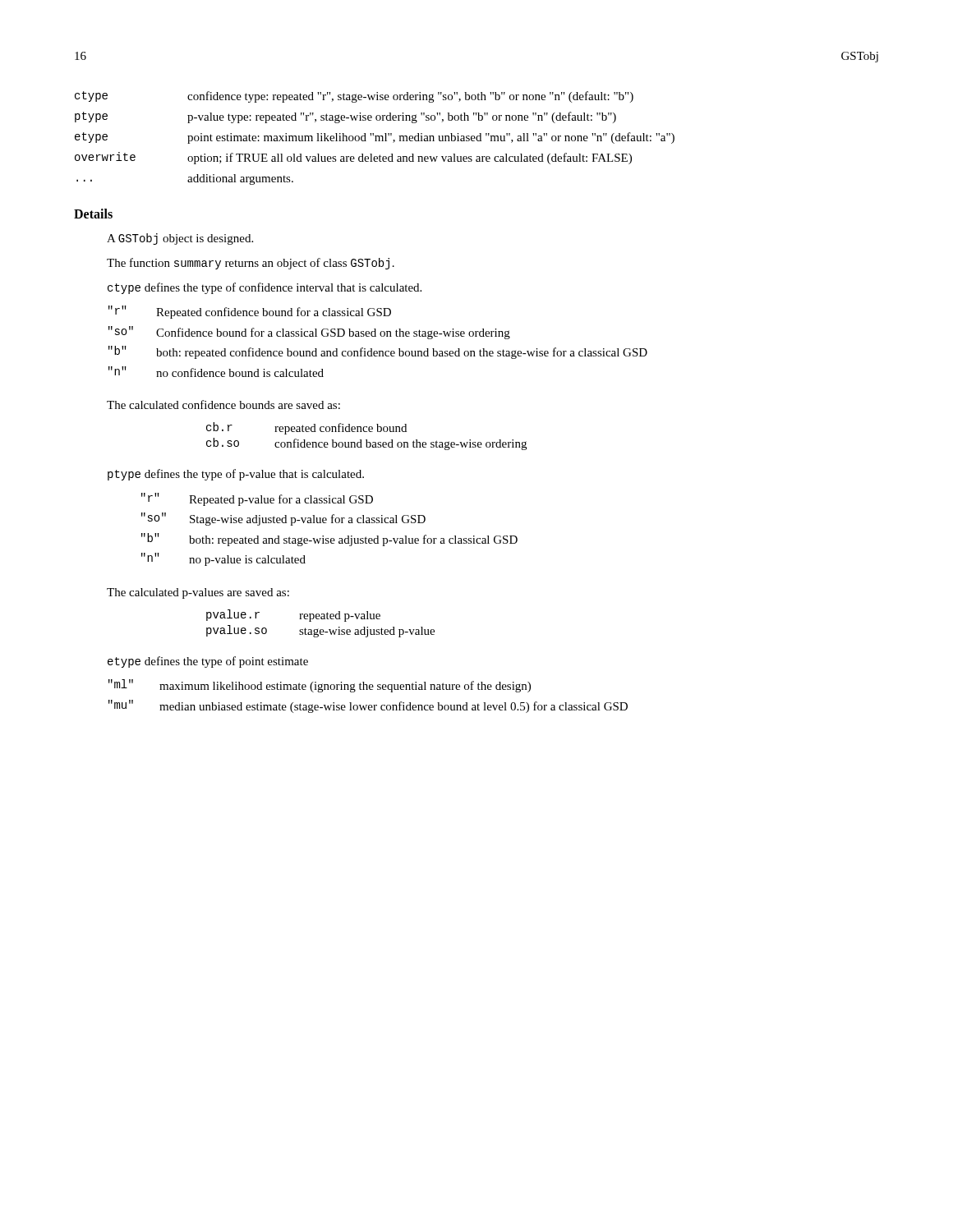This screenshot has height=1232, width=953.
Task: Where is the passage that starts "ctype defines the type"?
Action: click(x=265, y=287)
